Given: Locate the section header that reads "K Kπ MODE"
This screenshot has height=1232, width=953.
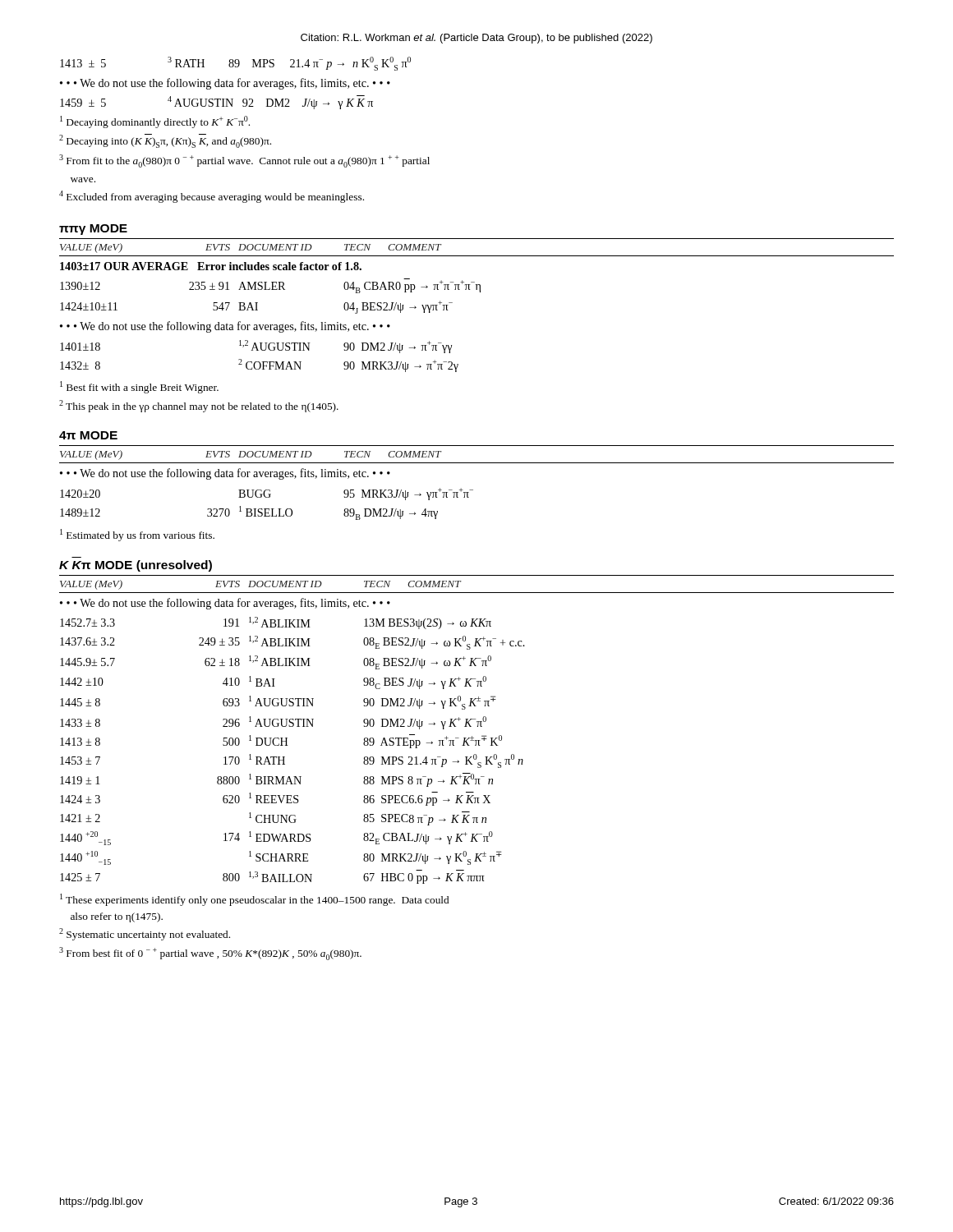Looking at the screenshot, I should pos(136,565).
